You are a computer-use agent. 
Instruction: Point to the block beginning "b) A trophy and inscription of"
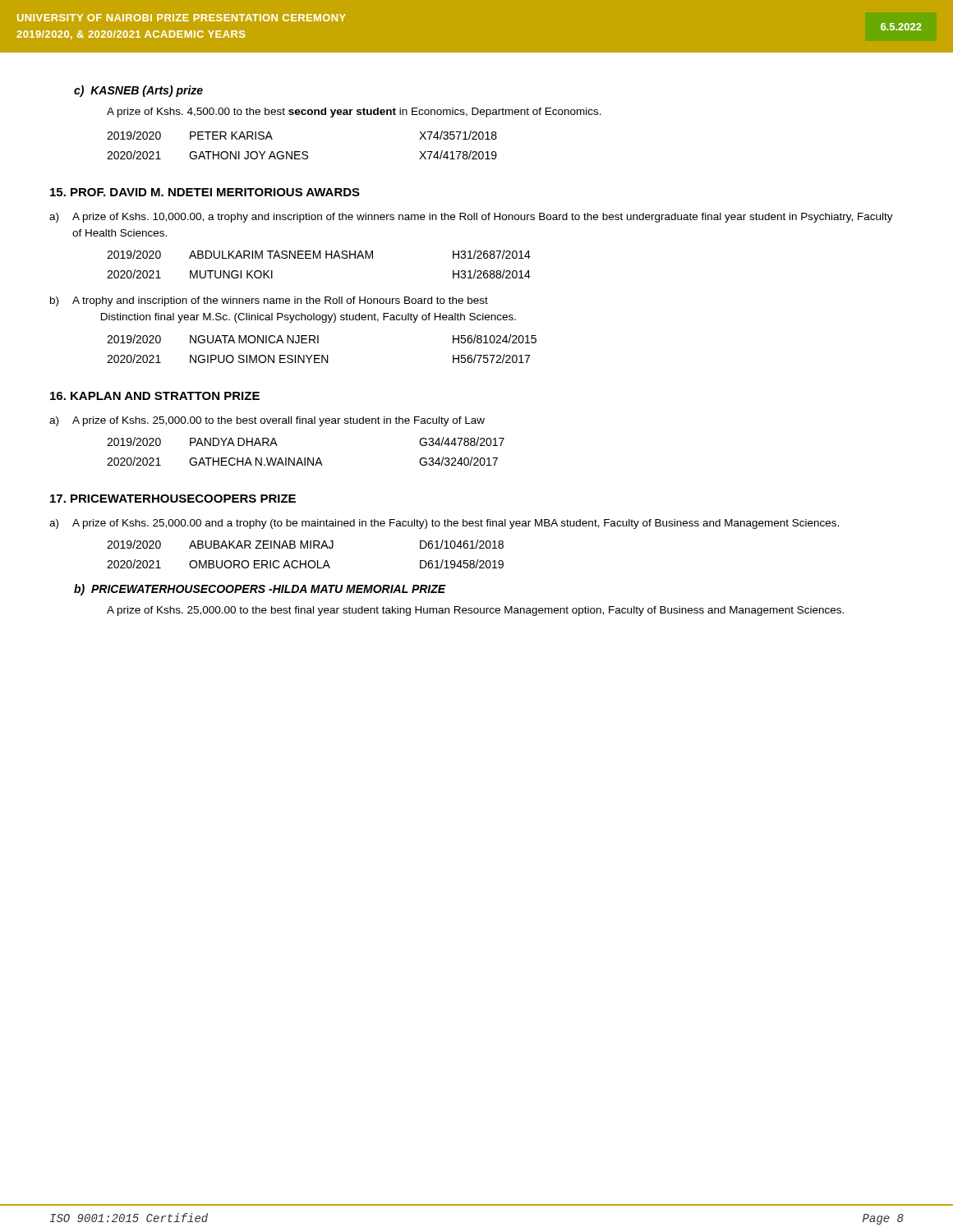pos(283,309)
